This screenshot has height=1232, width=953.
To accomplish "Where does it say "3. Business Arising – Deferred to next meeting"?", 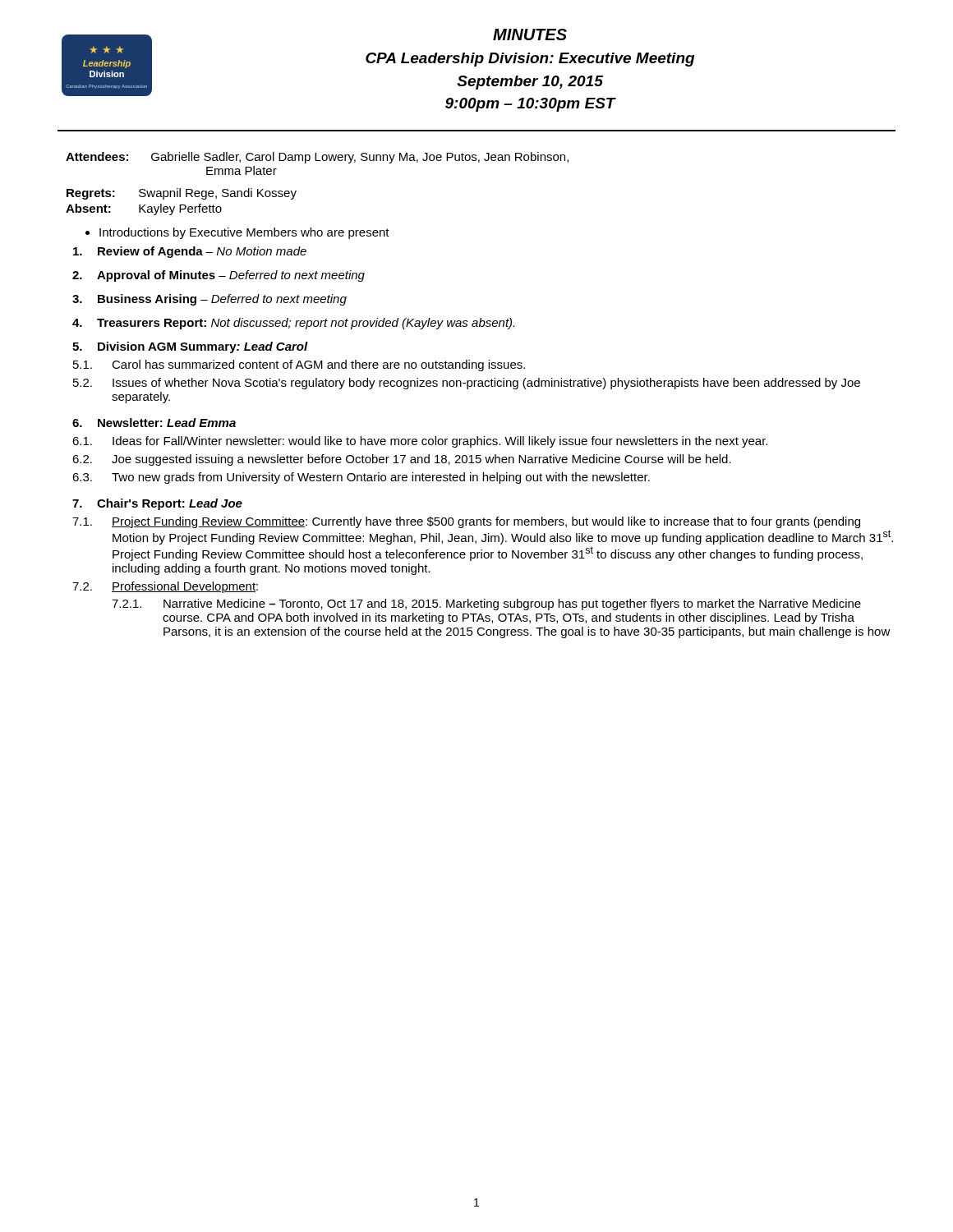I will click(209, 298).
